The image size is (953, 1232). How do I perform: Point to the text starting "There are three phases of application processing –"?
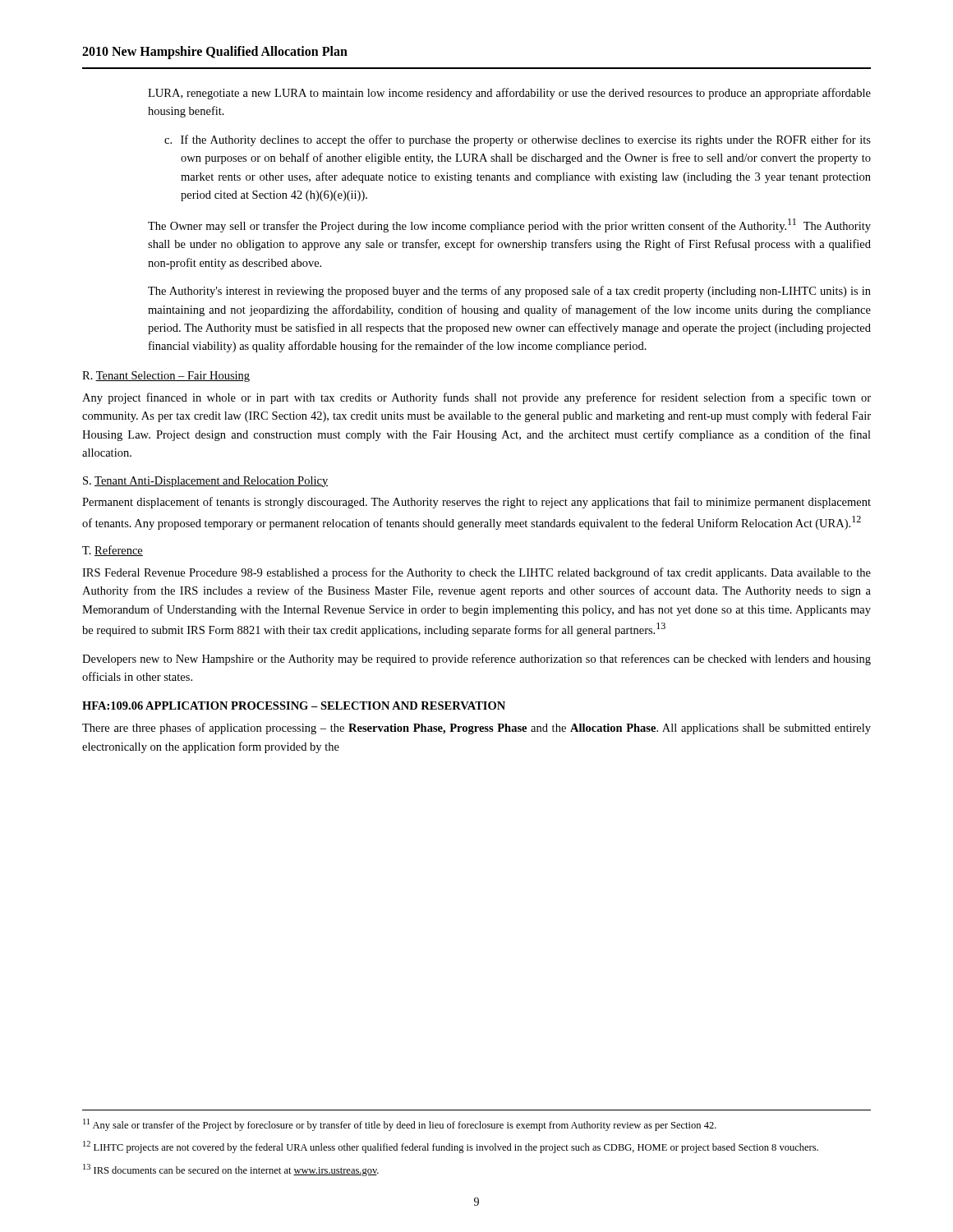(476, 737)
